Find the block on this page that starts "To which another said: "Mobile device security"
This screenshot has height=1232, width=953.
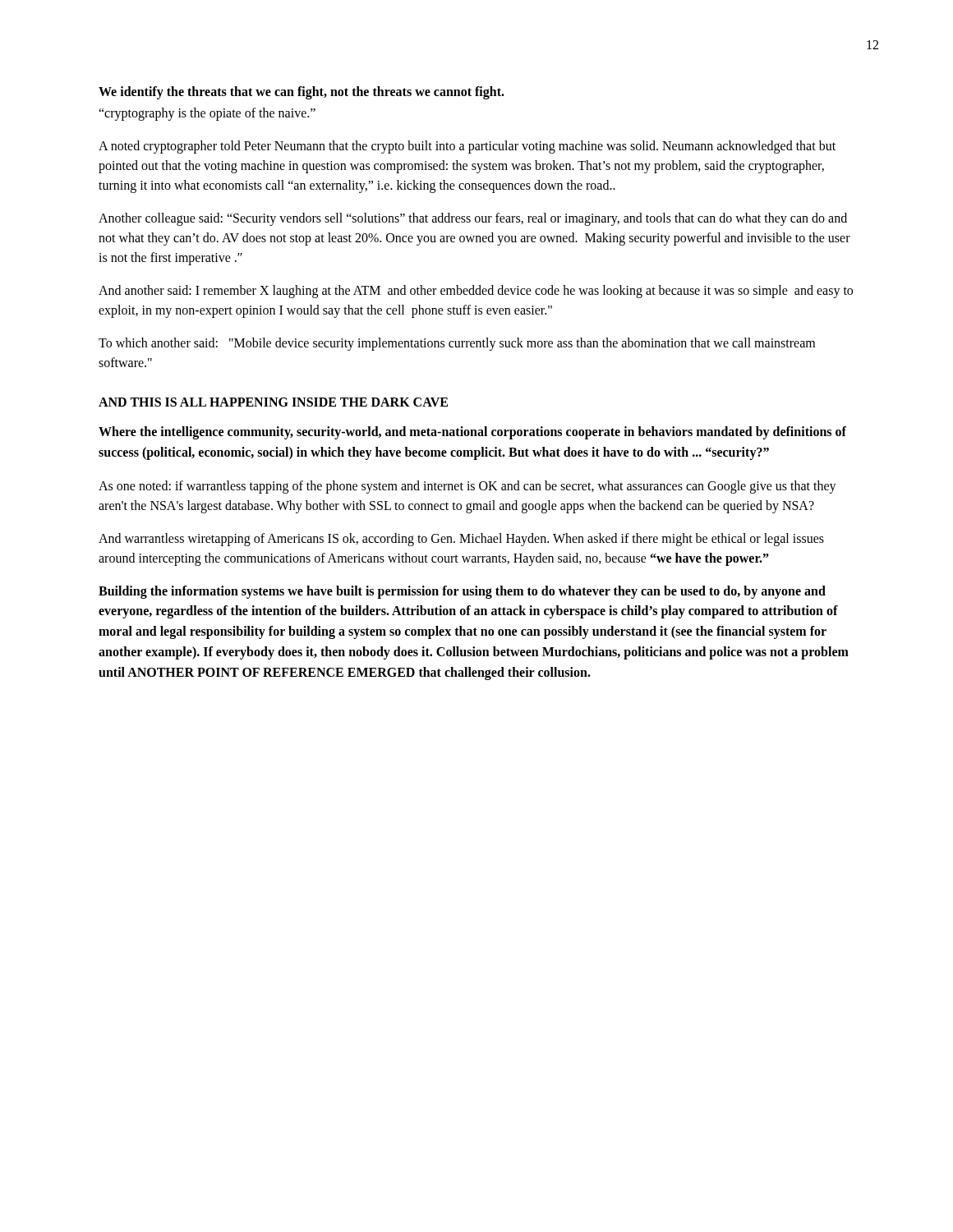click(x=457, y=353)
